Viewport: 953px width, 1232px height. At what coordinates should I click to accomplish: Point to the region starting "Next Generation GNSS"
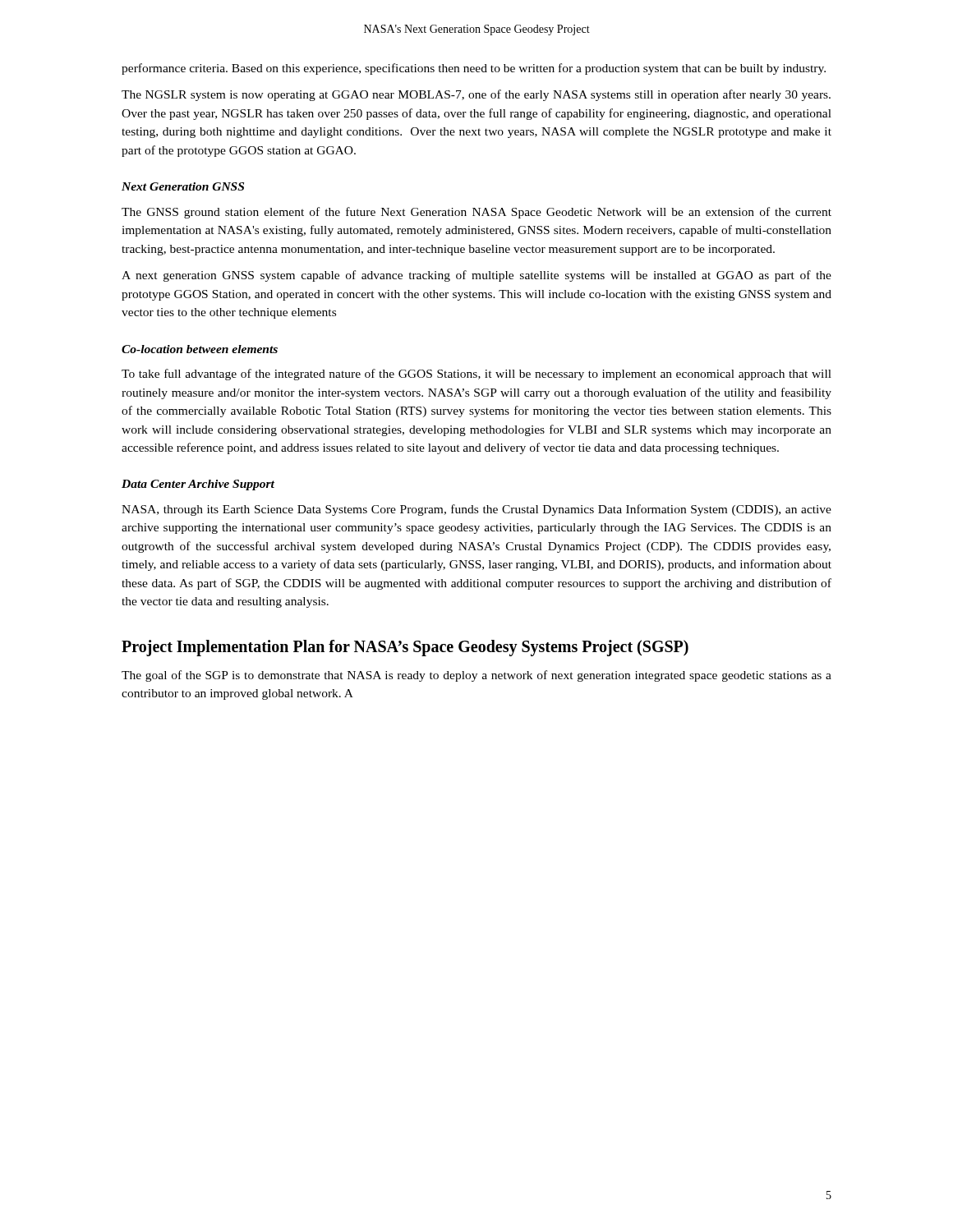183,186
